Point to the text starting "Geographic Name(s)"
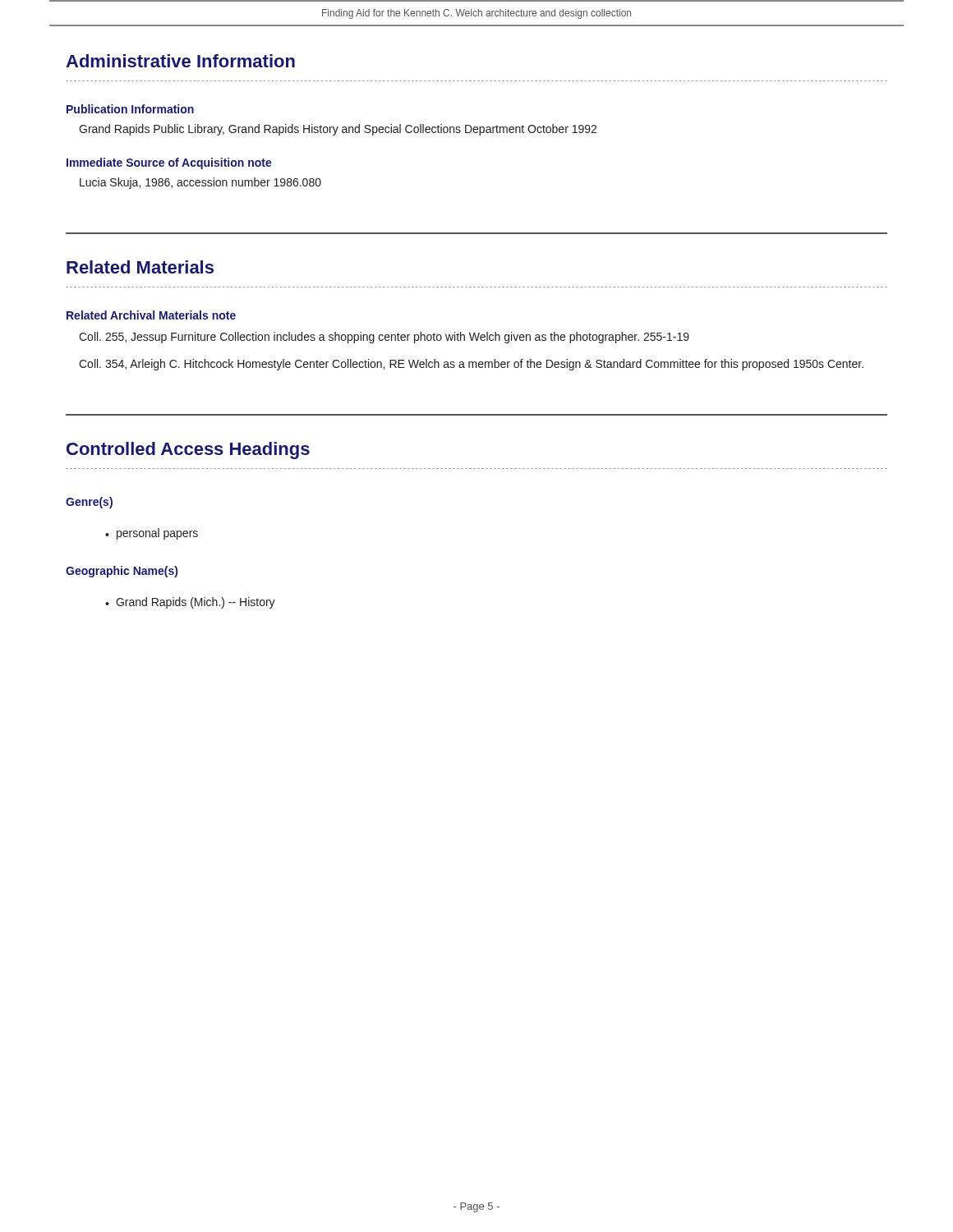This screenshot has height=1232, width=953. (122, 571)
